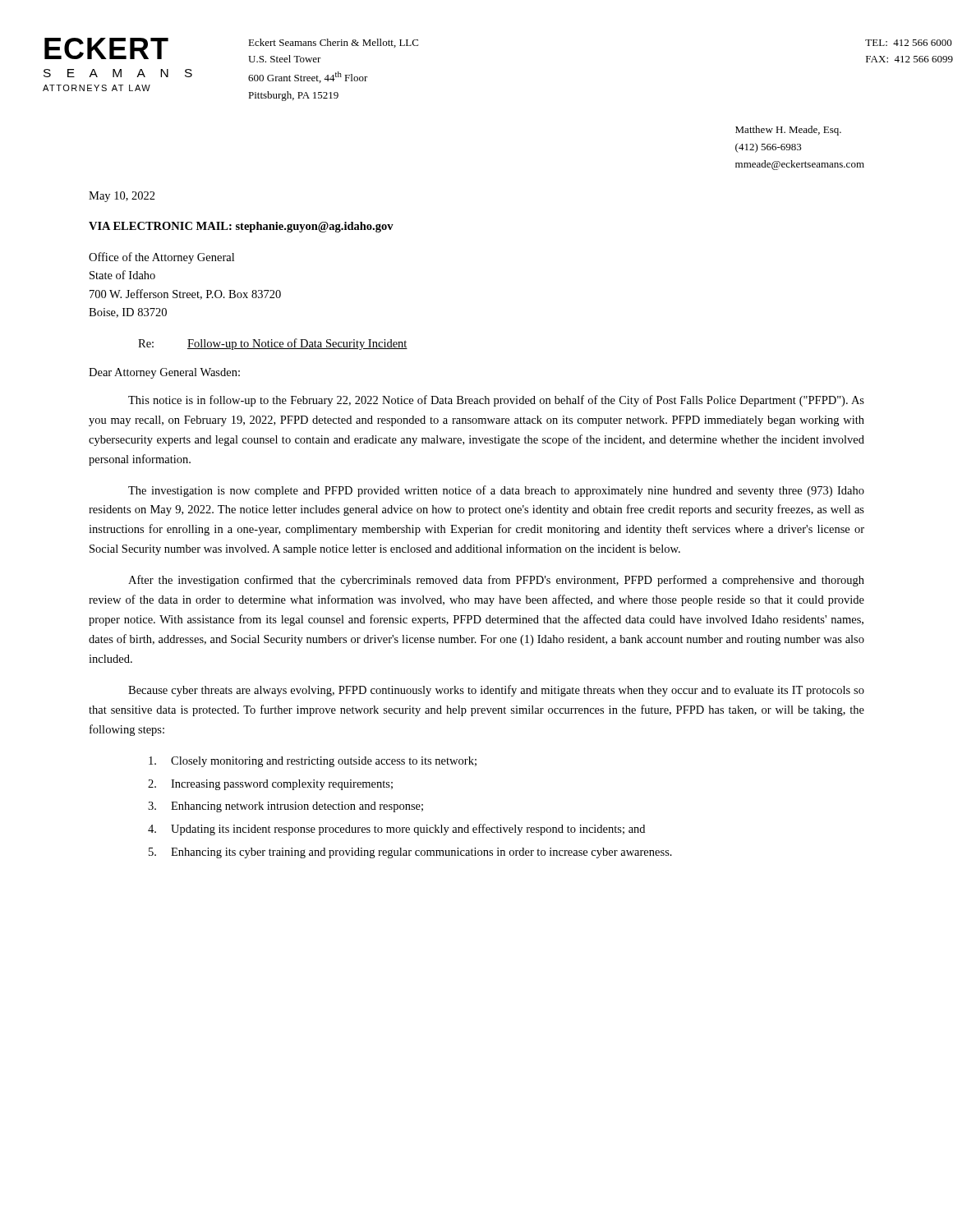
Task: Click the passage that begins "4. Updating its incident response procedures to more"
Action: pos(506,830)
